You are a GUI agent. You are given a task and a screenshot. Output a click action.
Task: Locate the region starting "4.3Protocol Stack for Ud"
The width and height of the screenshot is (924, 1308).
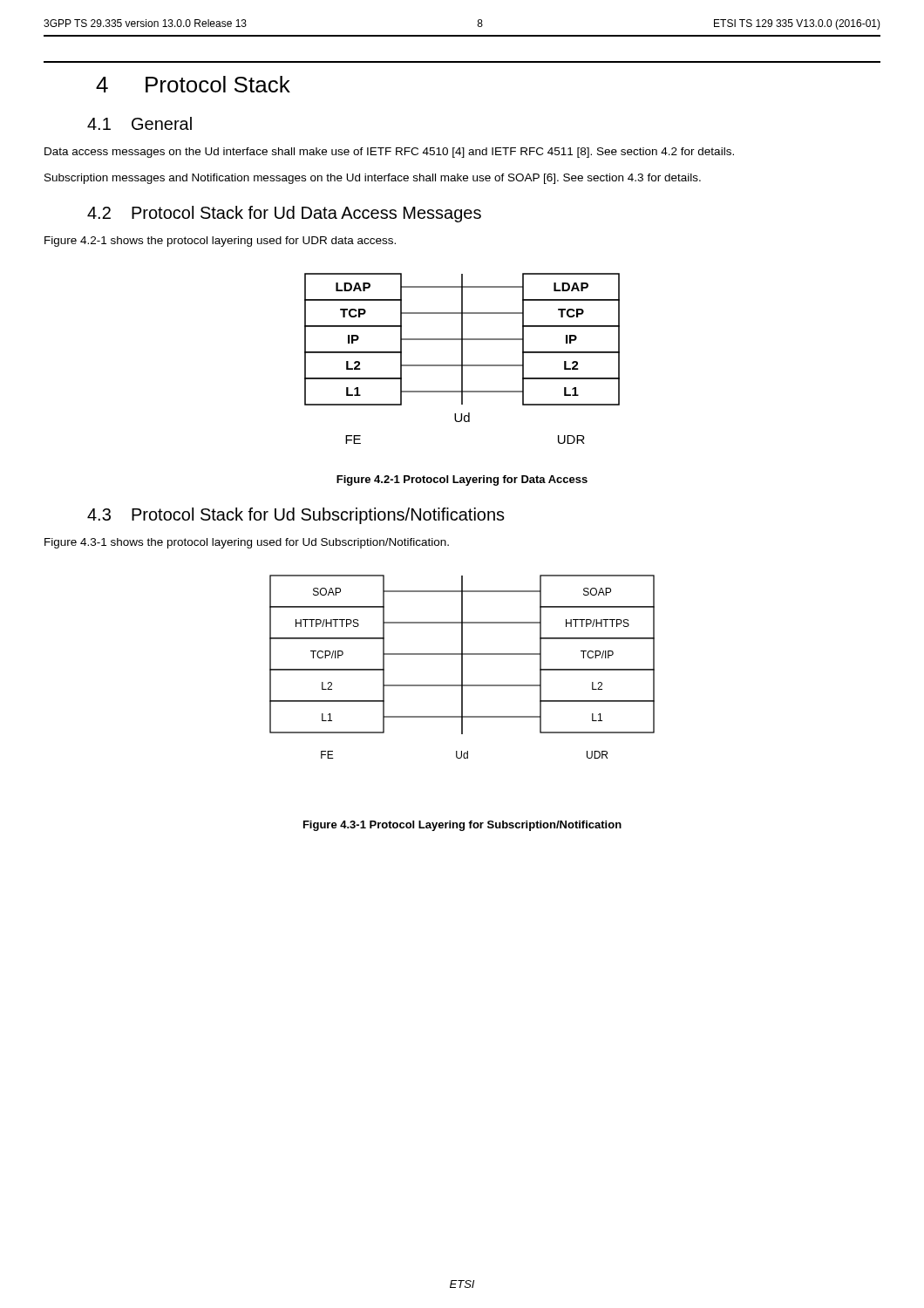point(462,515)
